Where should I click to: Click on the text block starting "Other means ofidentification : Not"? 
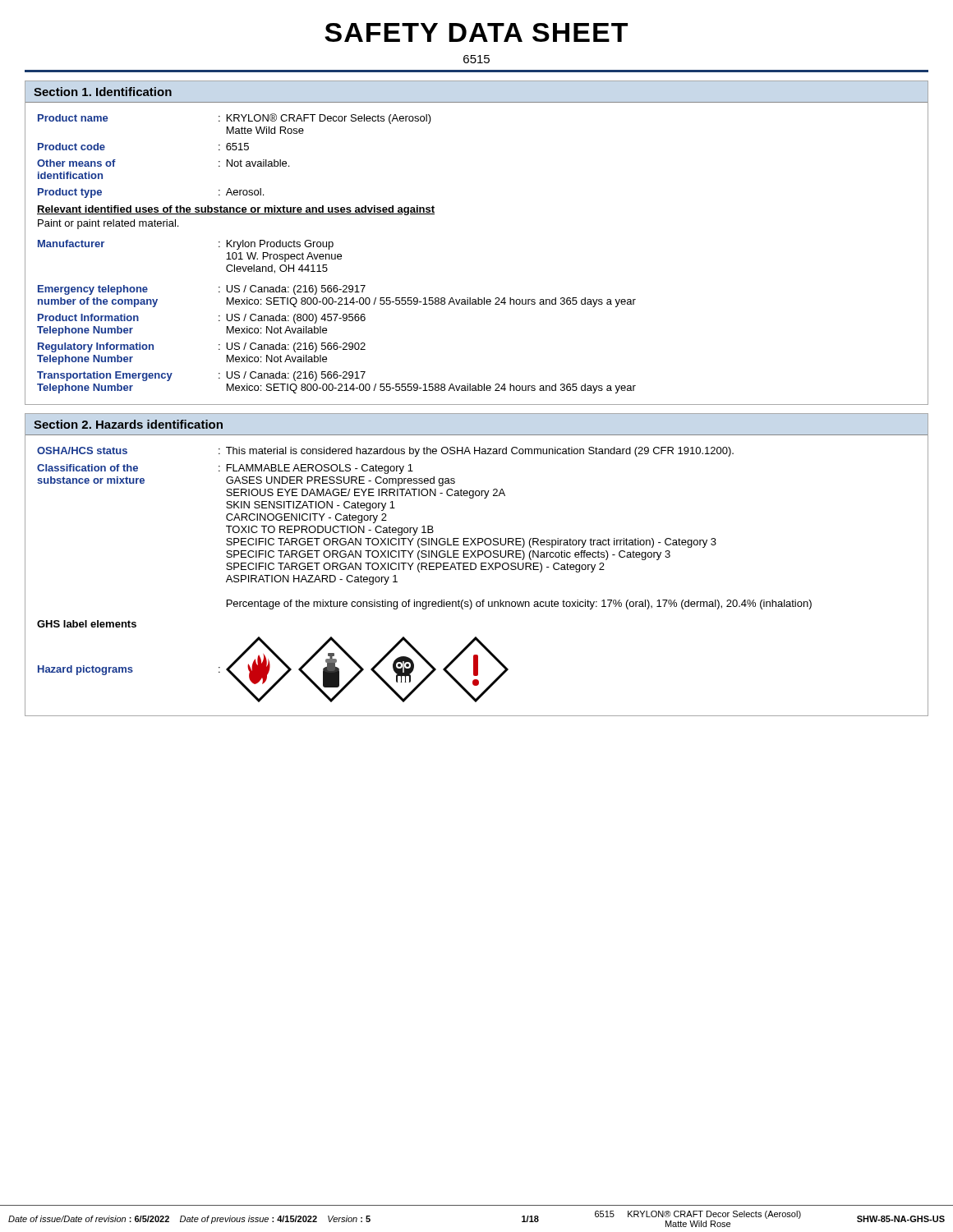[73, 163]
